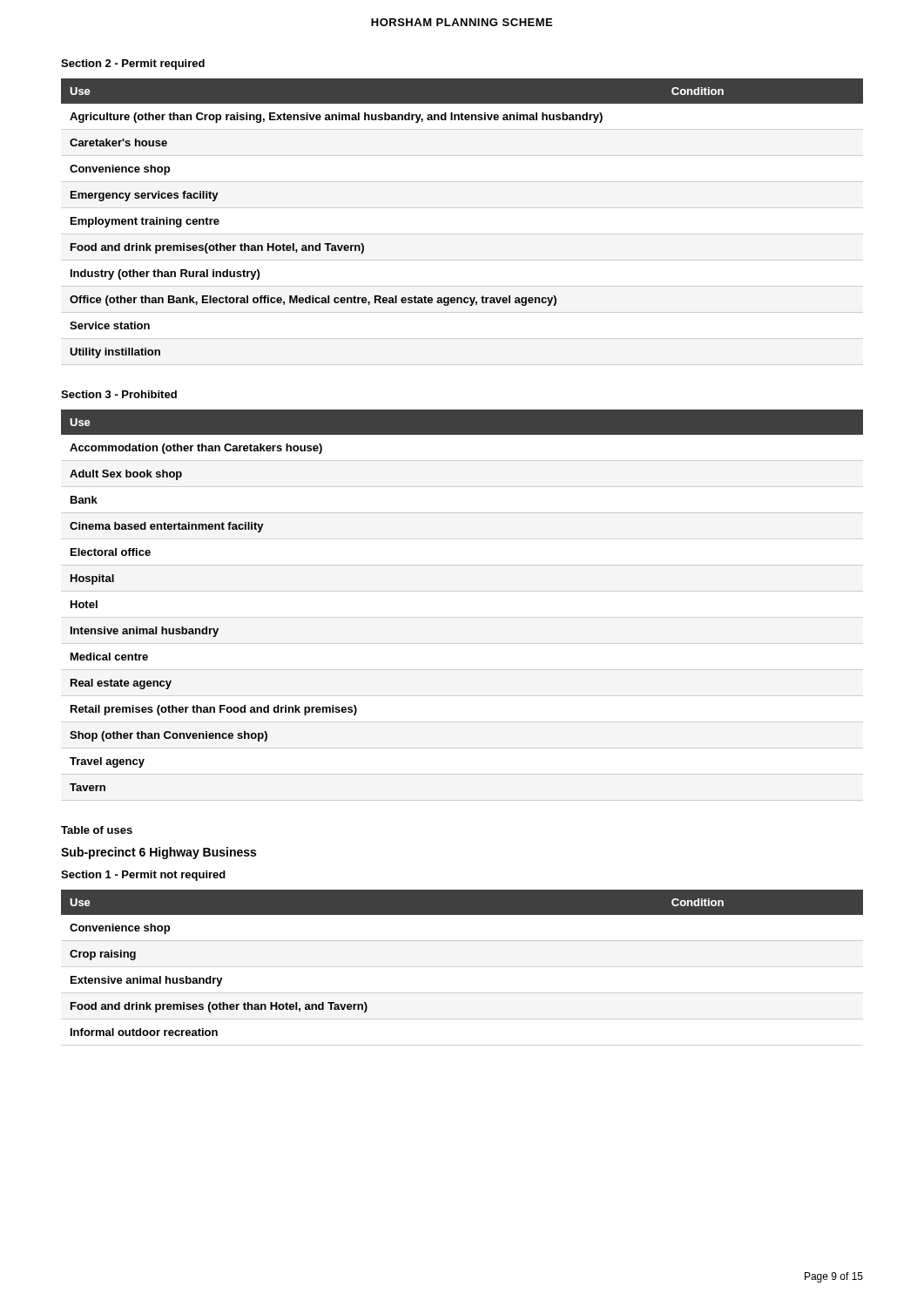Image resolution: width=924 pixels, height=1307 pixels.
Task: Click on the element starting "Table of uses"
Action: coord(97,830)
